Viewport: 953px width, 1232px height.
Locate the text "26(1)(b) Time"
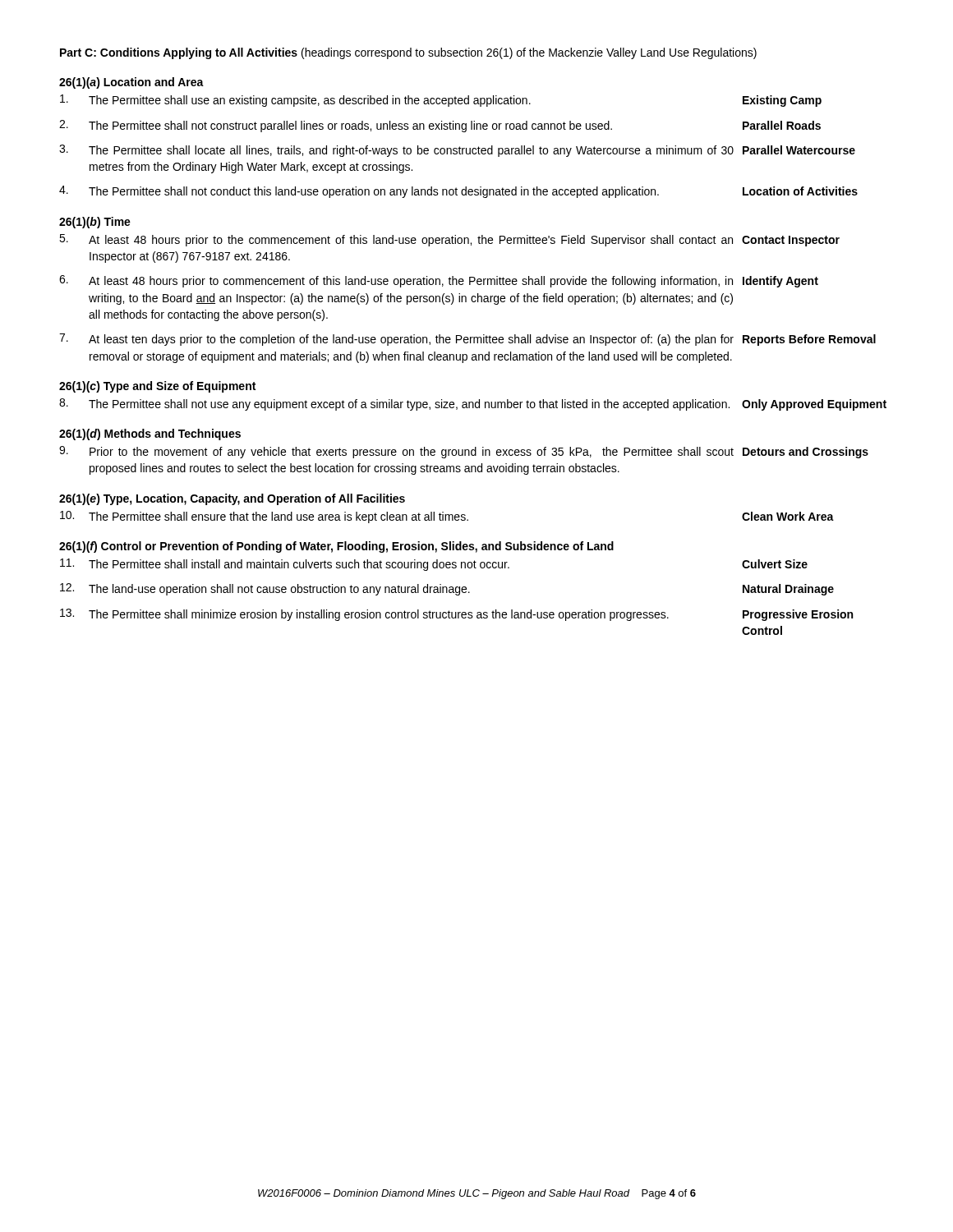coord(95,222)
